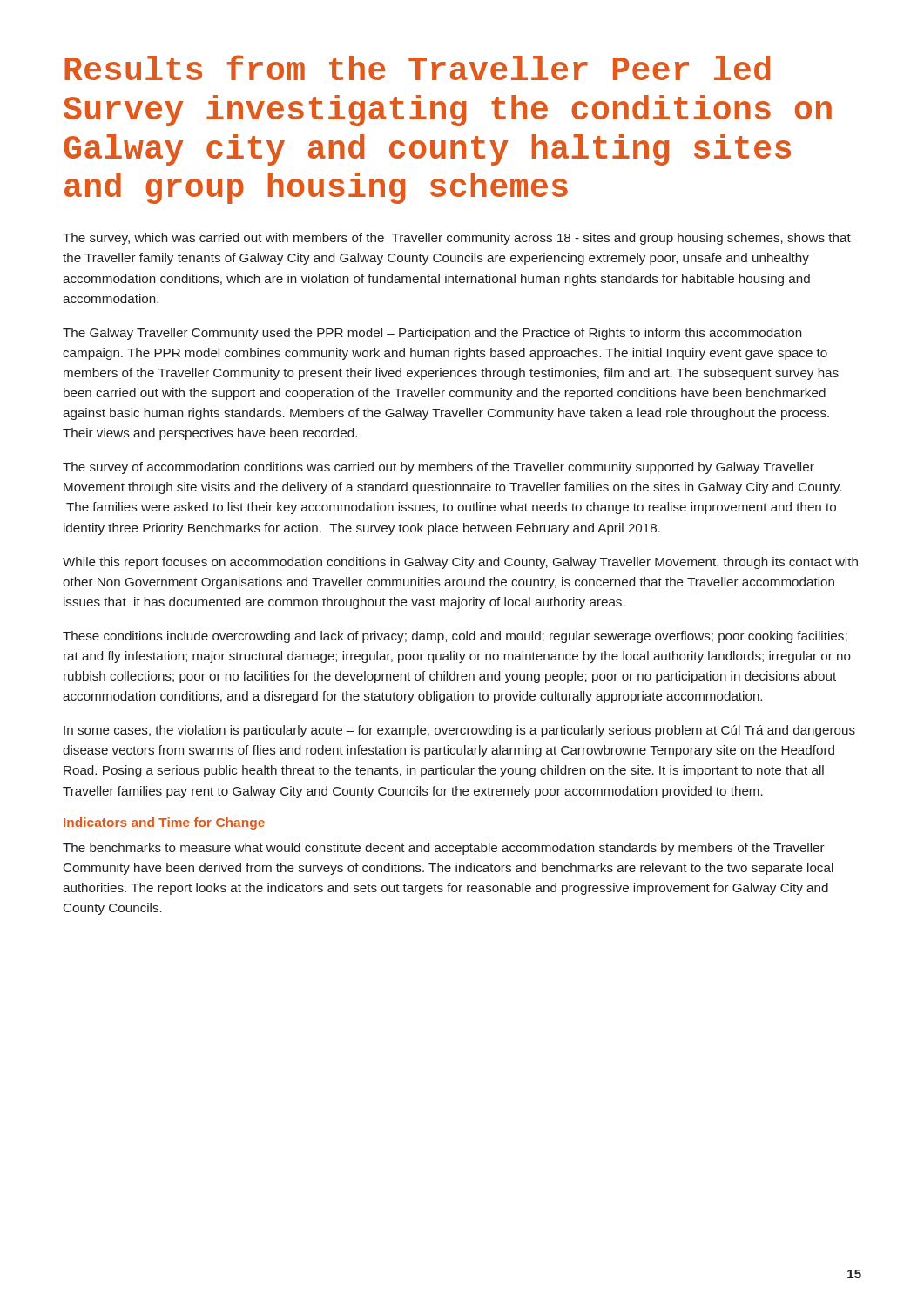The height and width of the screenshot is (1307, 924).
Task: Select the text starting "In some cases, the violation is"
Action: click(459, 760)
